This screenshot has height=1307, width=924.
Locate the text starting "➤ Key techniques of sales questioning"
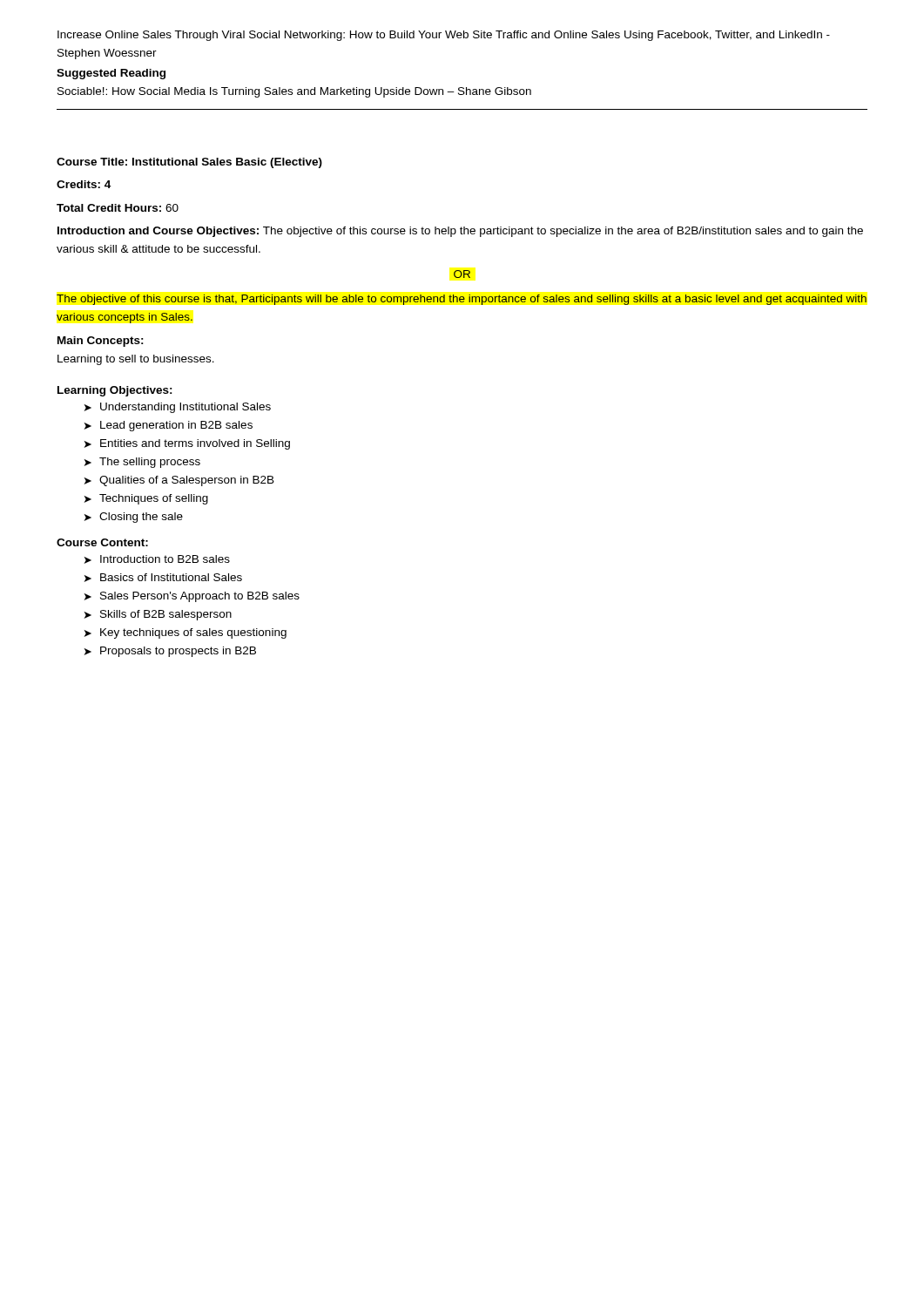tap(185, 633)
